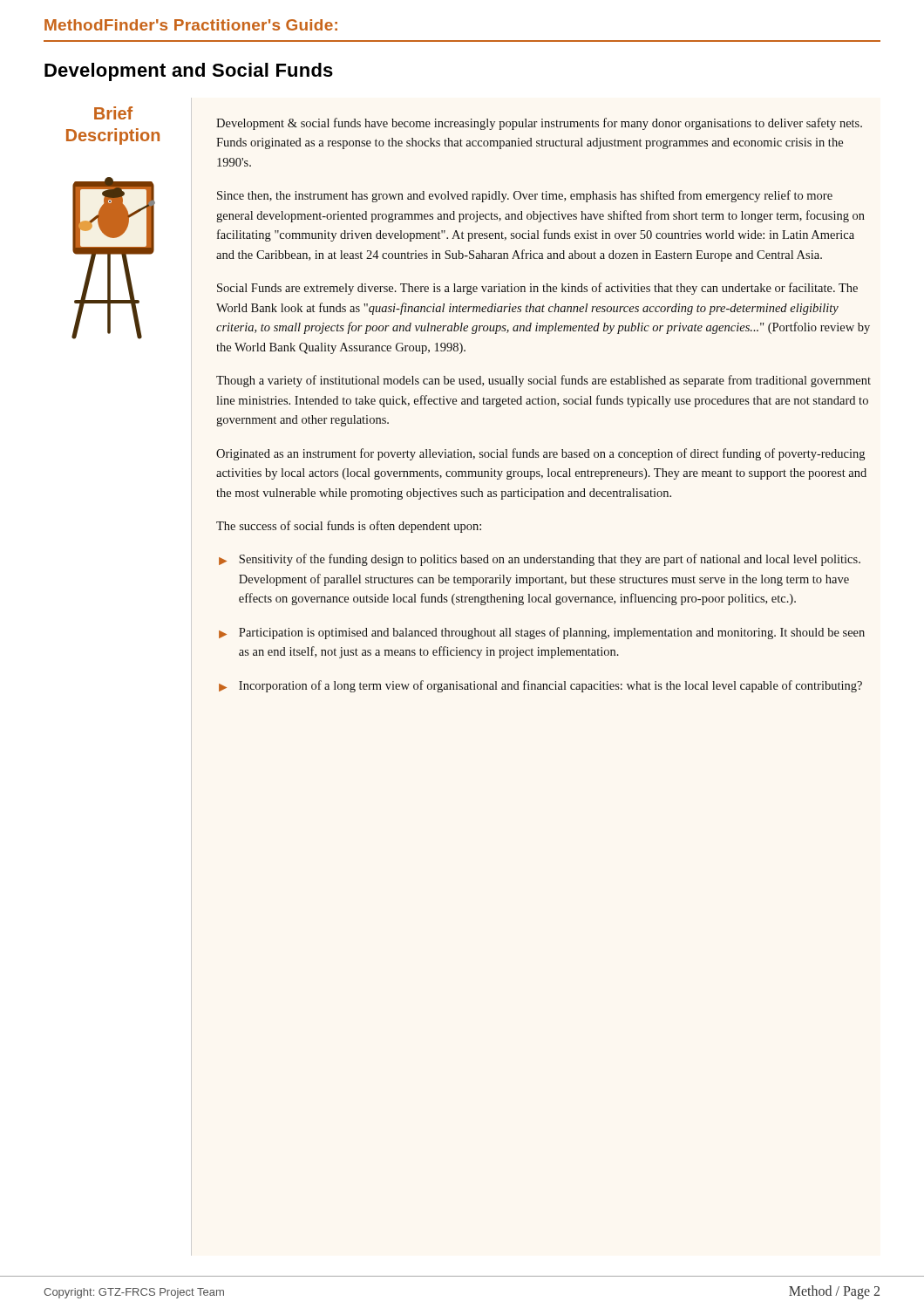Click on the illustration
The height and width of the screenshot is (1308, 924).
113,258
